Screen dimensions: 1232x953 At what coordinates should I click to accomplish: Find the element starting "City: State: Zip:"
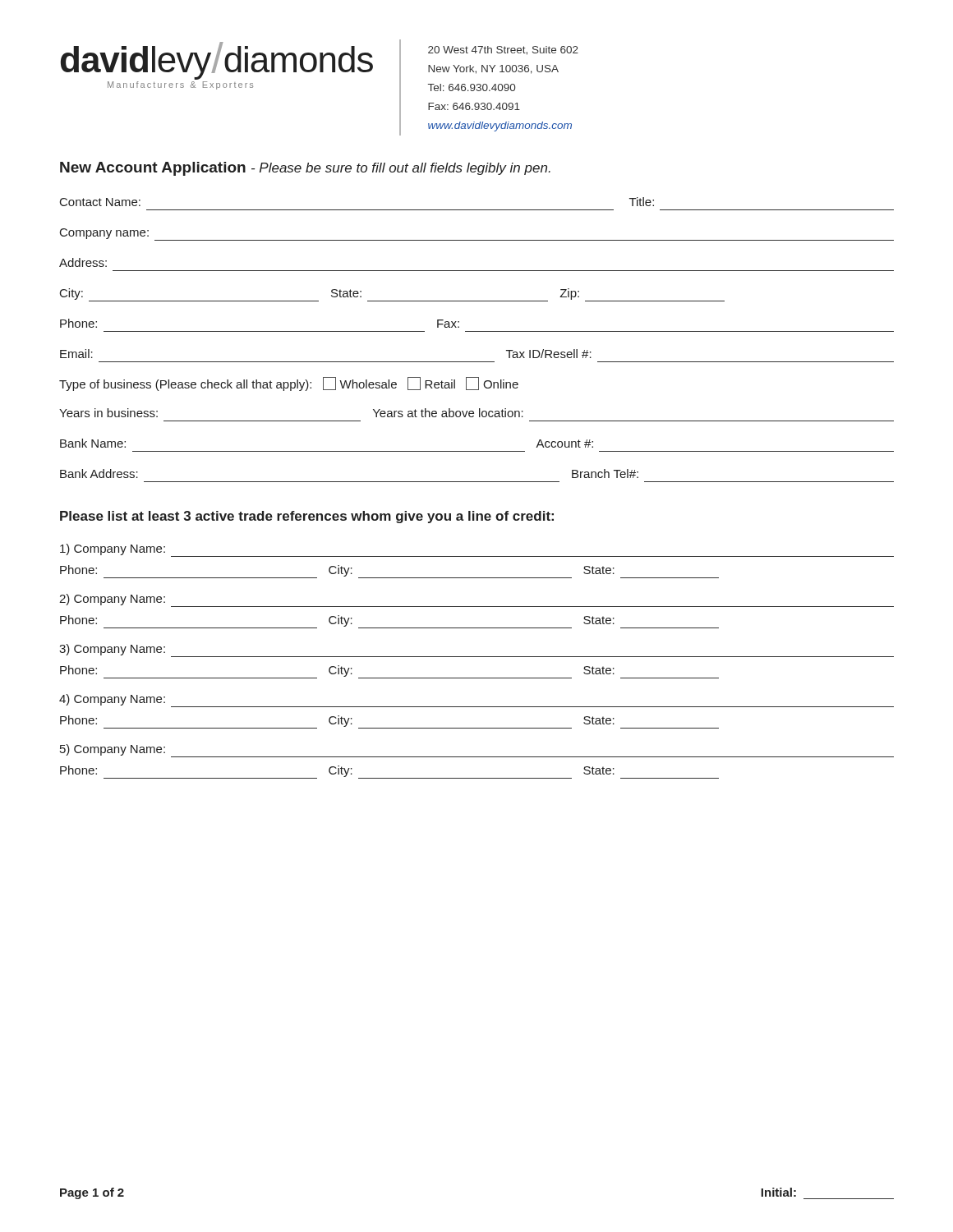pos(392,293)
